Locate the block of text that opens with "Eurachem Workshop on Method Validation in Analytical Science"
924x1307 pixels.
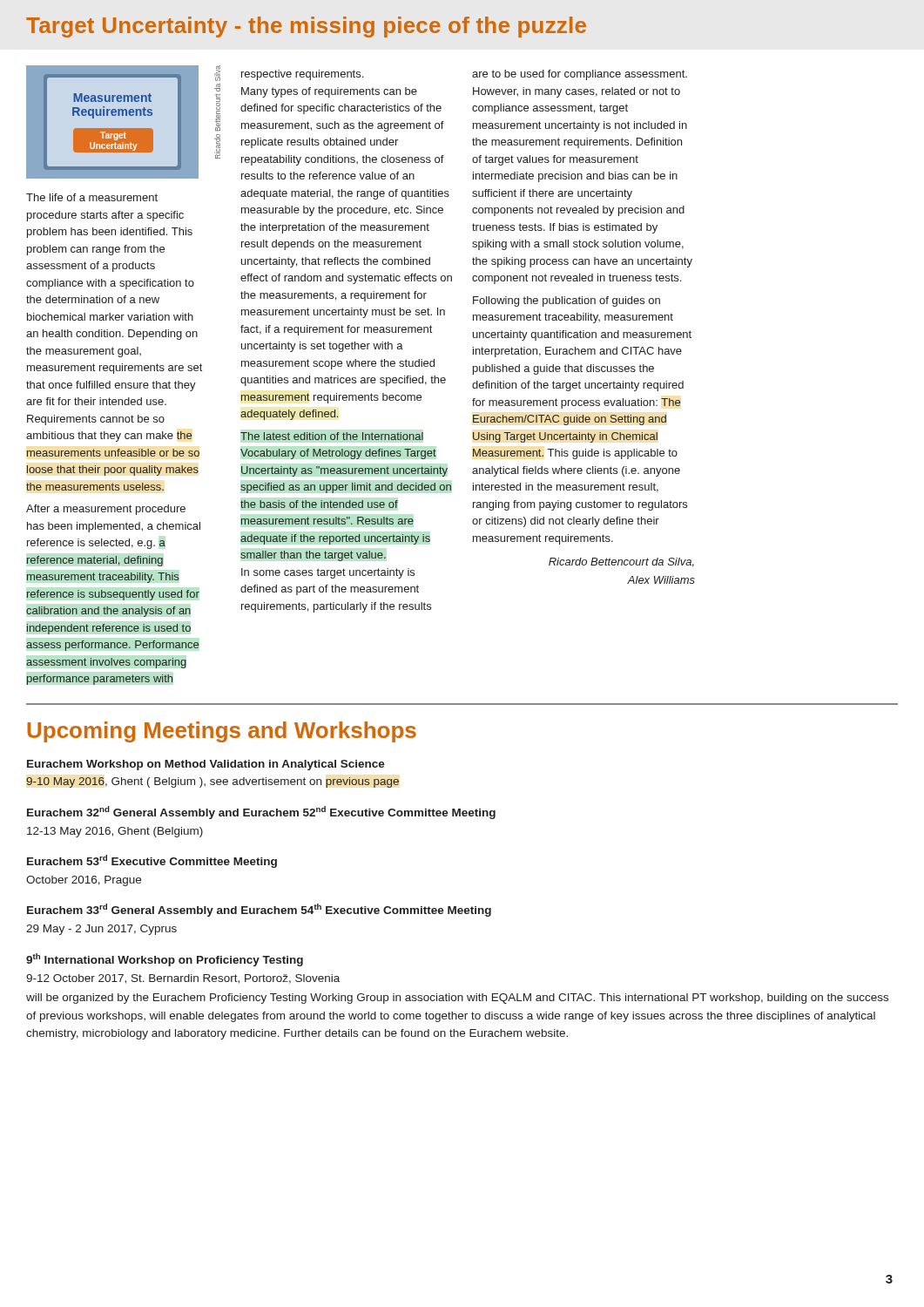coord(206,765)
